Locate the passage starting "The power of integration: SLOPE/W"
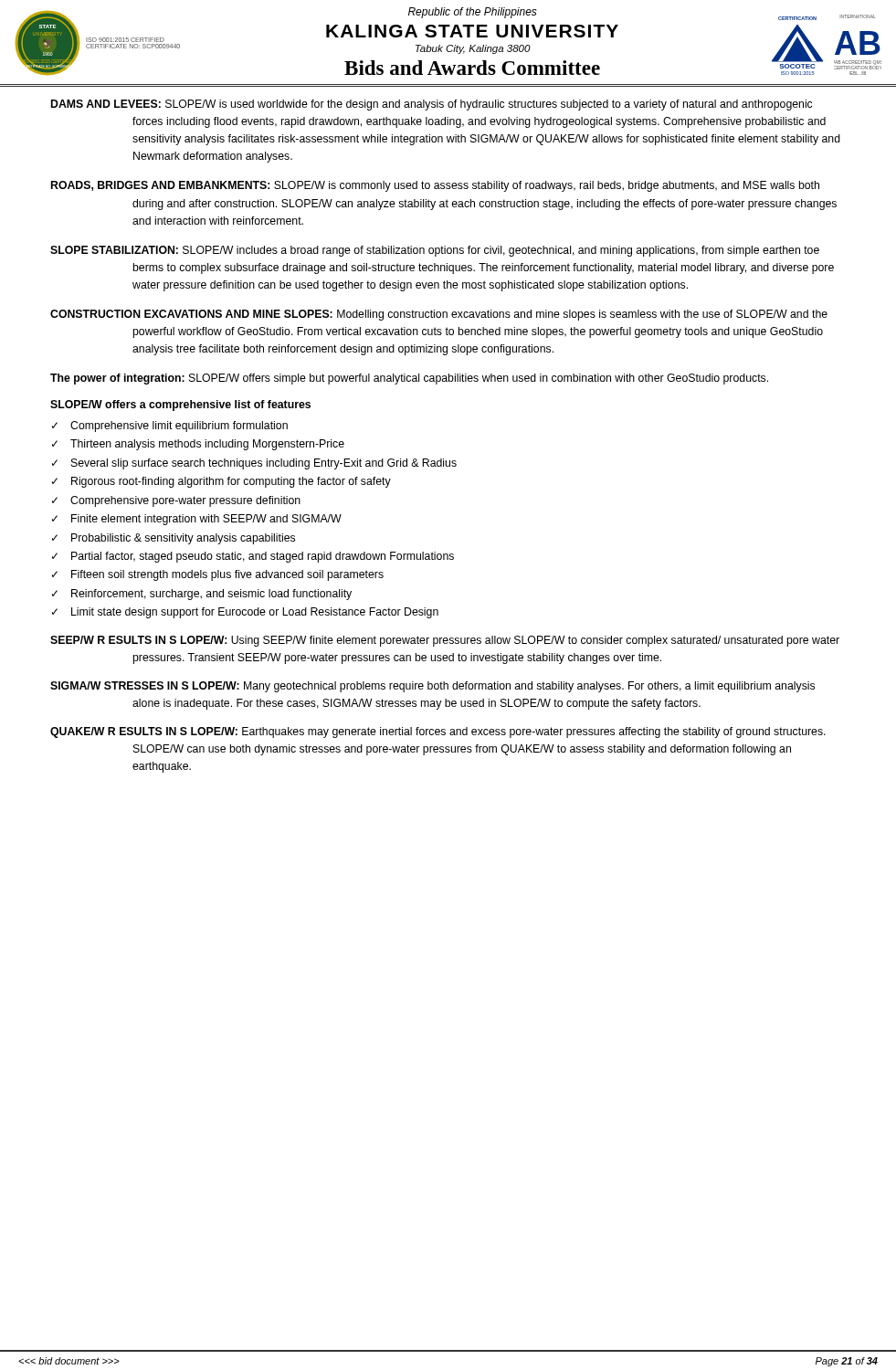Screen dimensions: 1370x896 410,378
